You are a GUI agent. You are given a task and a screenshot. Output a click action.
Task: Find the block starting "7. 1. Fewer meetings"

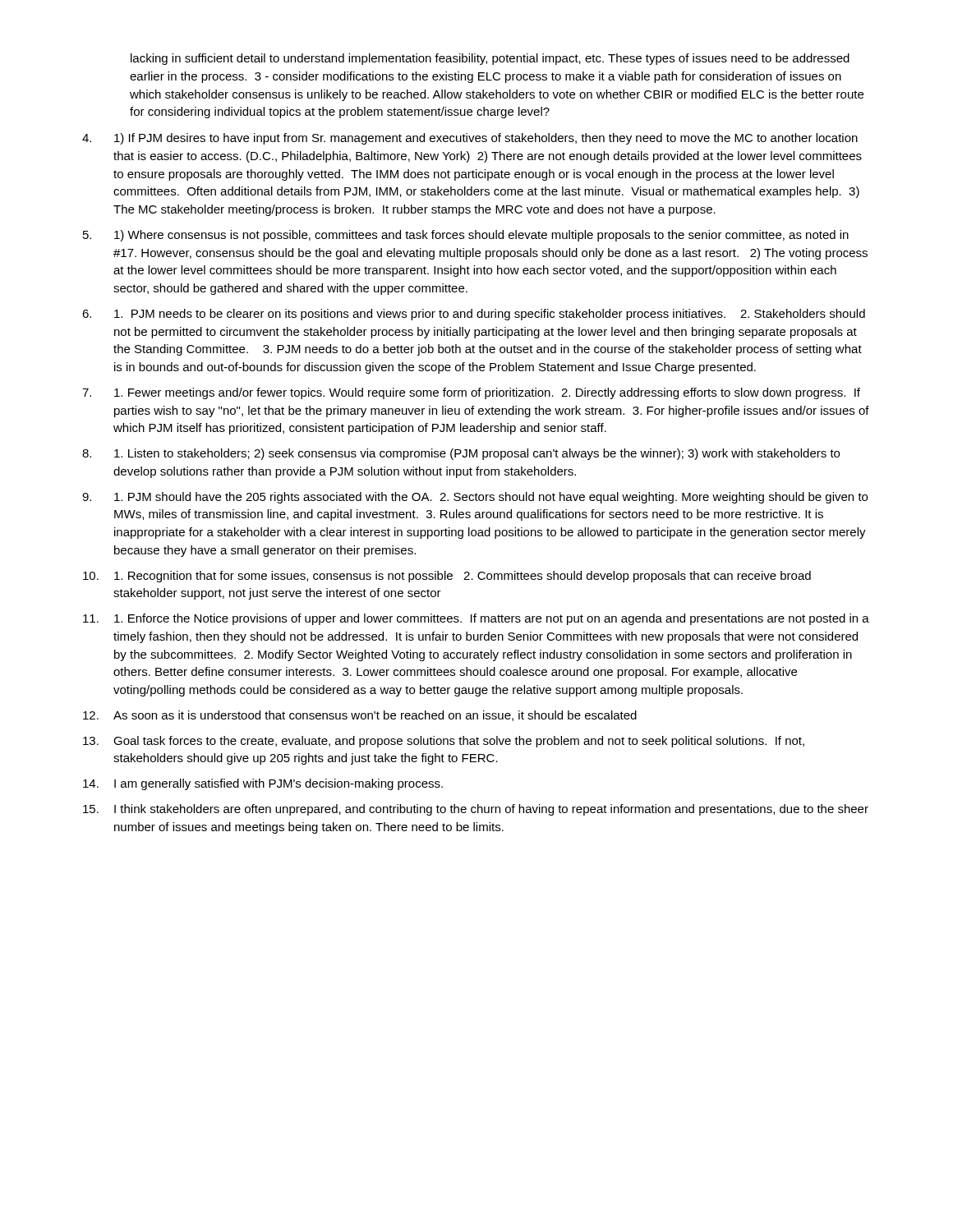tap(476, 410)
